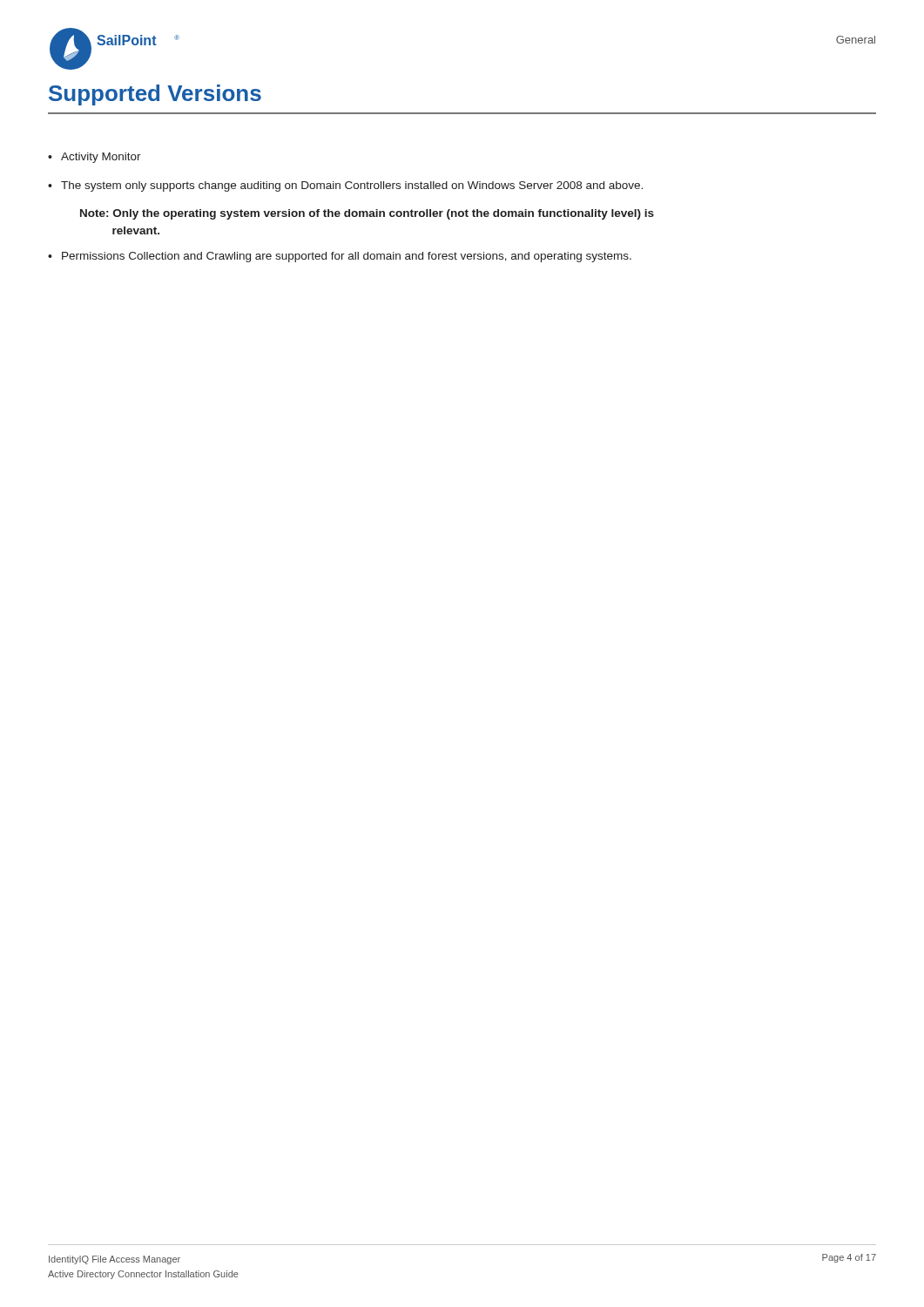Screen dimensions: 1307x924
Task: Click the passage that begins "• The system only supports"
Action: 346,186
